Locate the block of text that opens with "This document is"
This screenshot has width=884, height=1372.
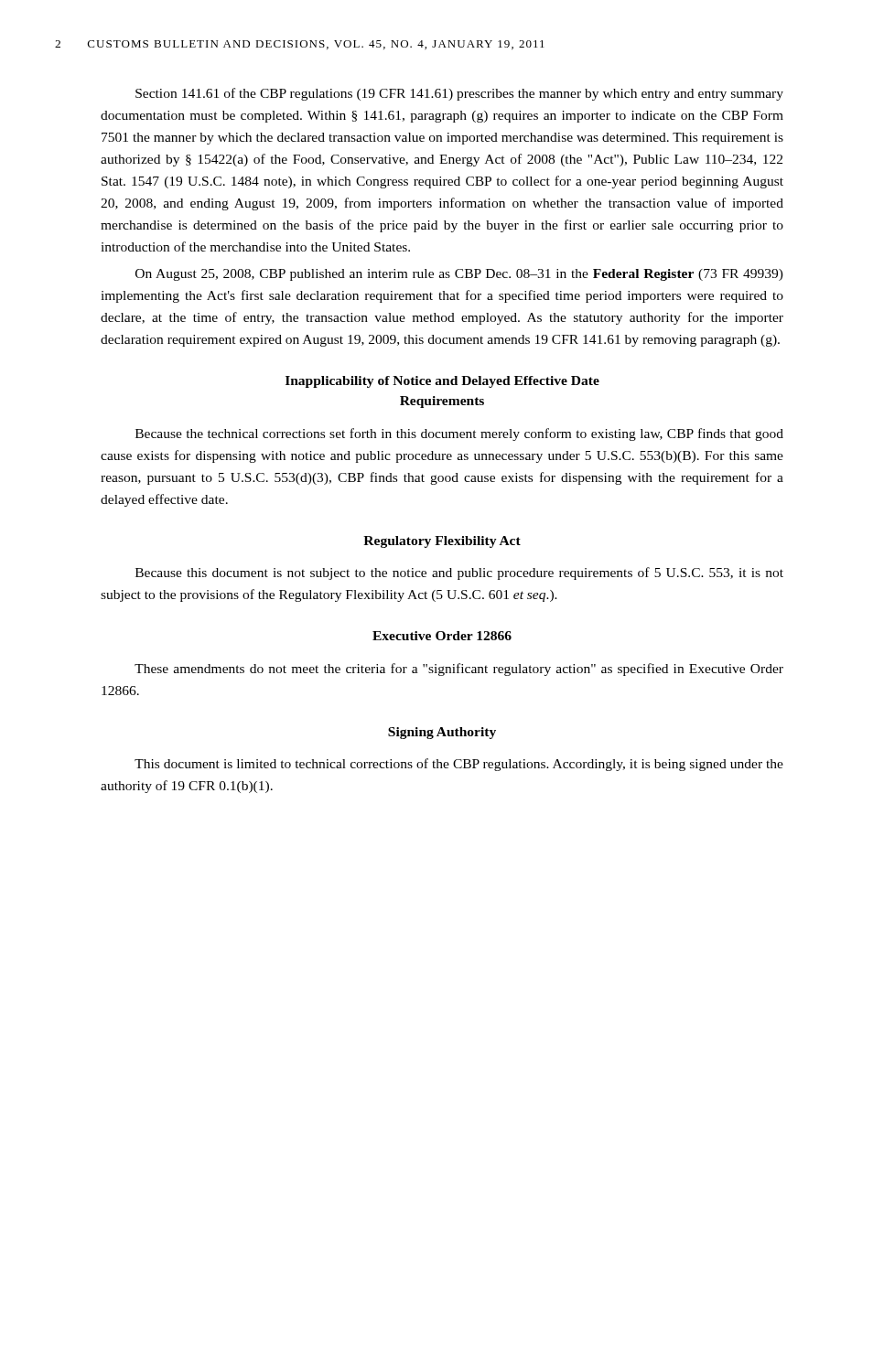(x=442, y=775)
